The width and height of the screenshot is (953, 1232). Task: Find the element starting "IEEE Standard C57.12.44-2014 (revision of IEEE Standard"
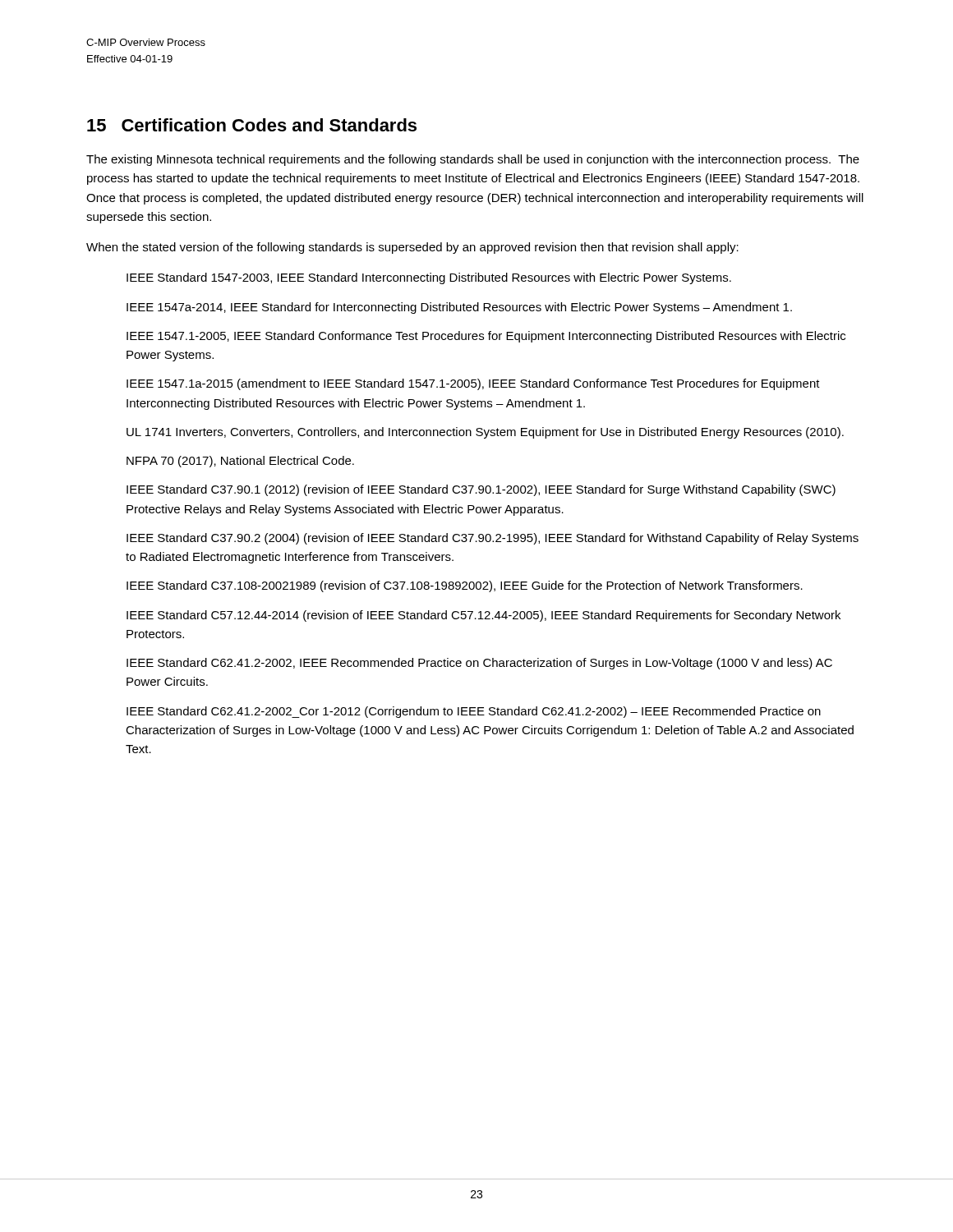[x=483, y=624]
